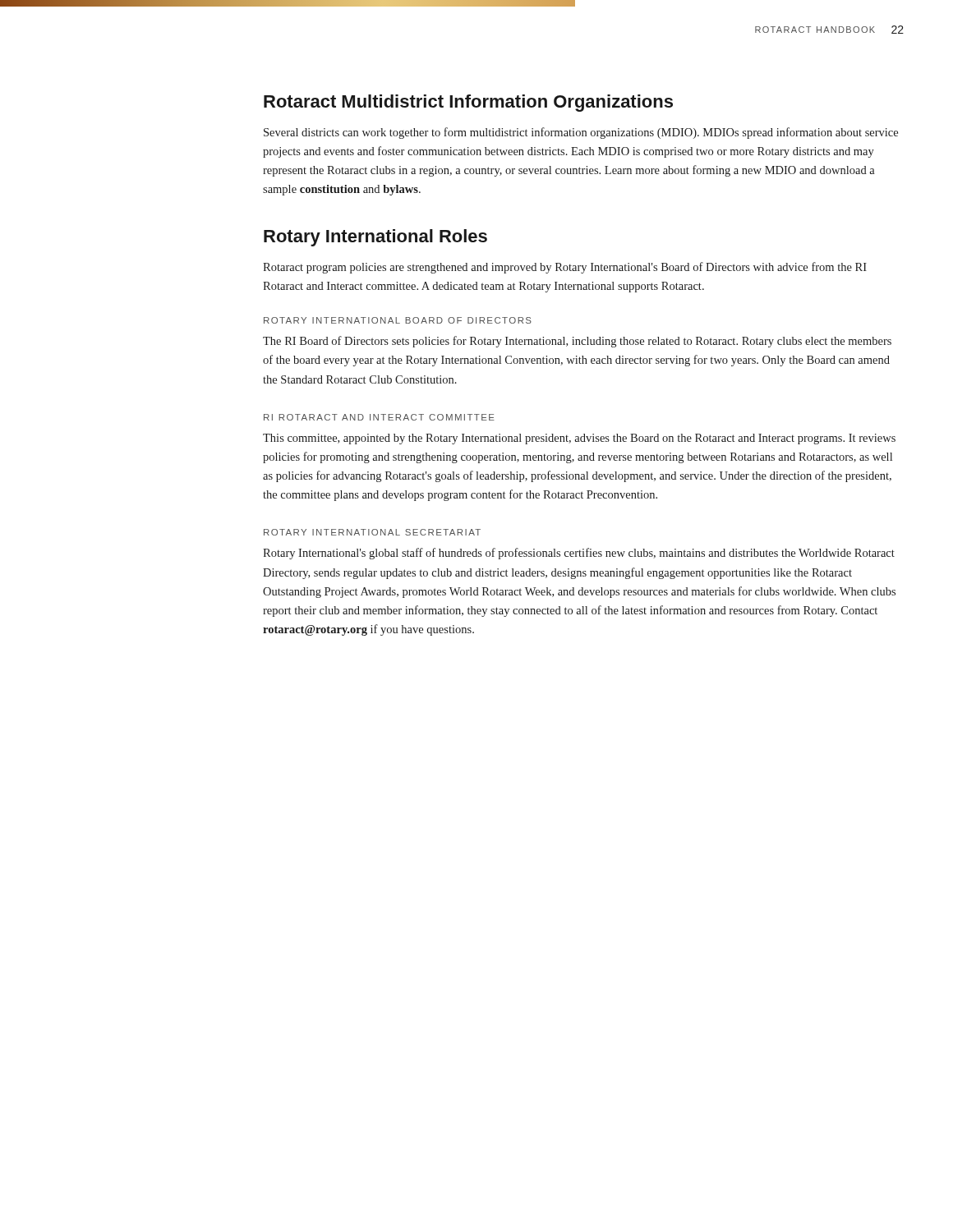Locate the text "Rotary International Roles"
This screenshot has height=1232, width=953.
point(375,236)
